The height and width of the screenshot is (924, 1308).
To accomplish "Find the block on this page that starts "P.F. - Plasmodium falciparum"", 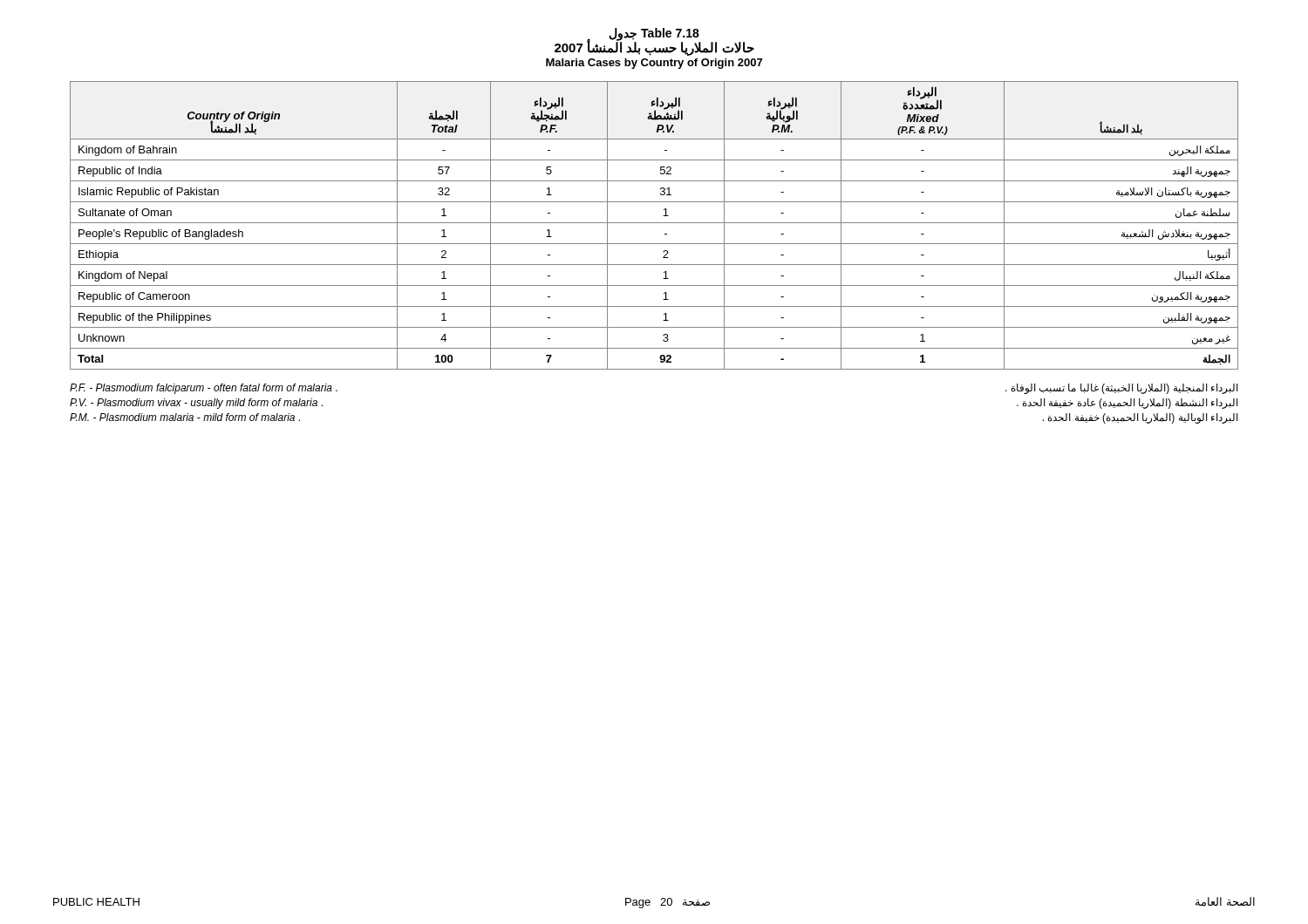I will coord(204,388).
